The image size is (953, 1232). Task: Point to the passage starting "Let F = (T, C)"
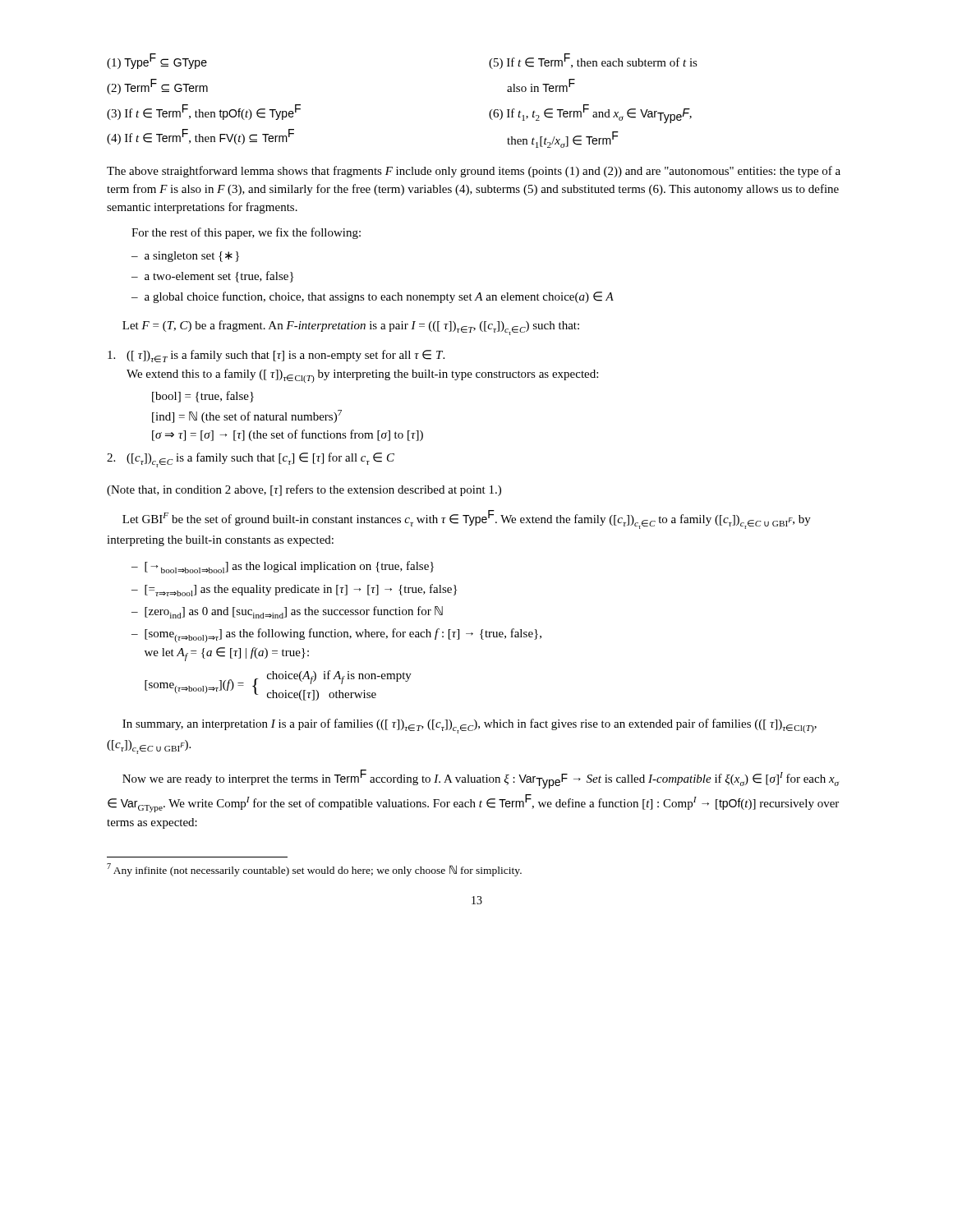click(344, 328)
